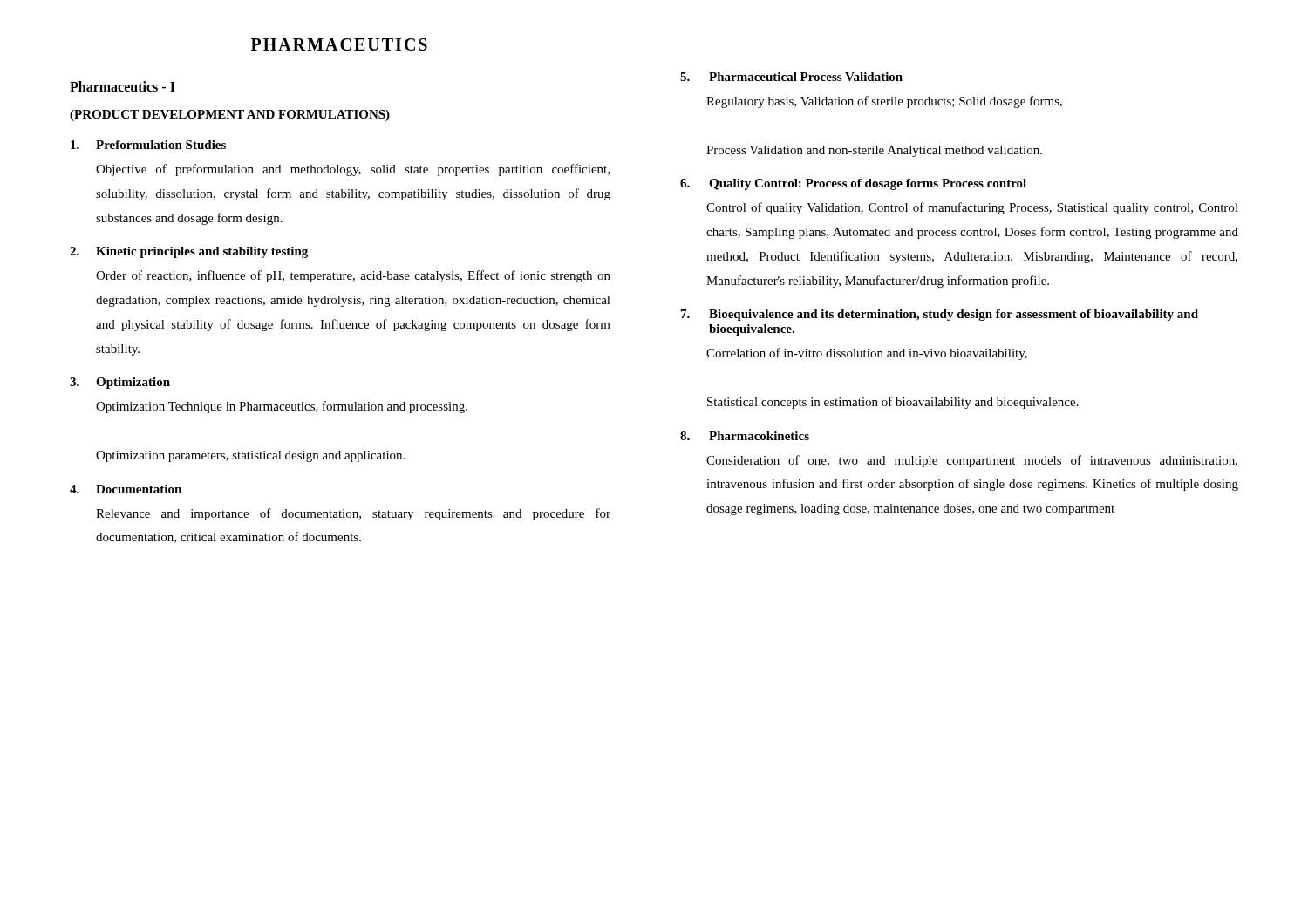
Task: Where is the passage that starts "Preformulation Studies Objective of preformulation and"?
Action: tap(340, 184)
